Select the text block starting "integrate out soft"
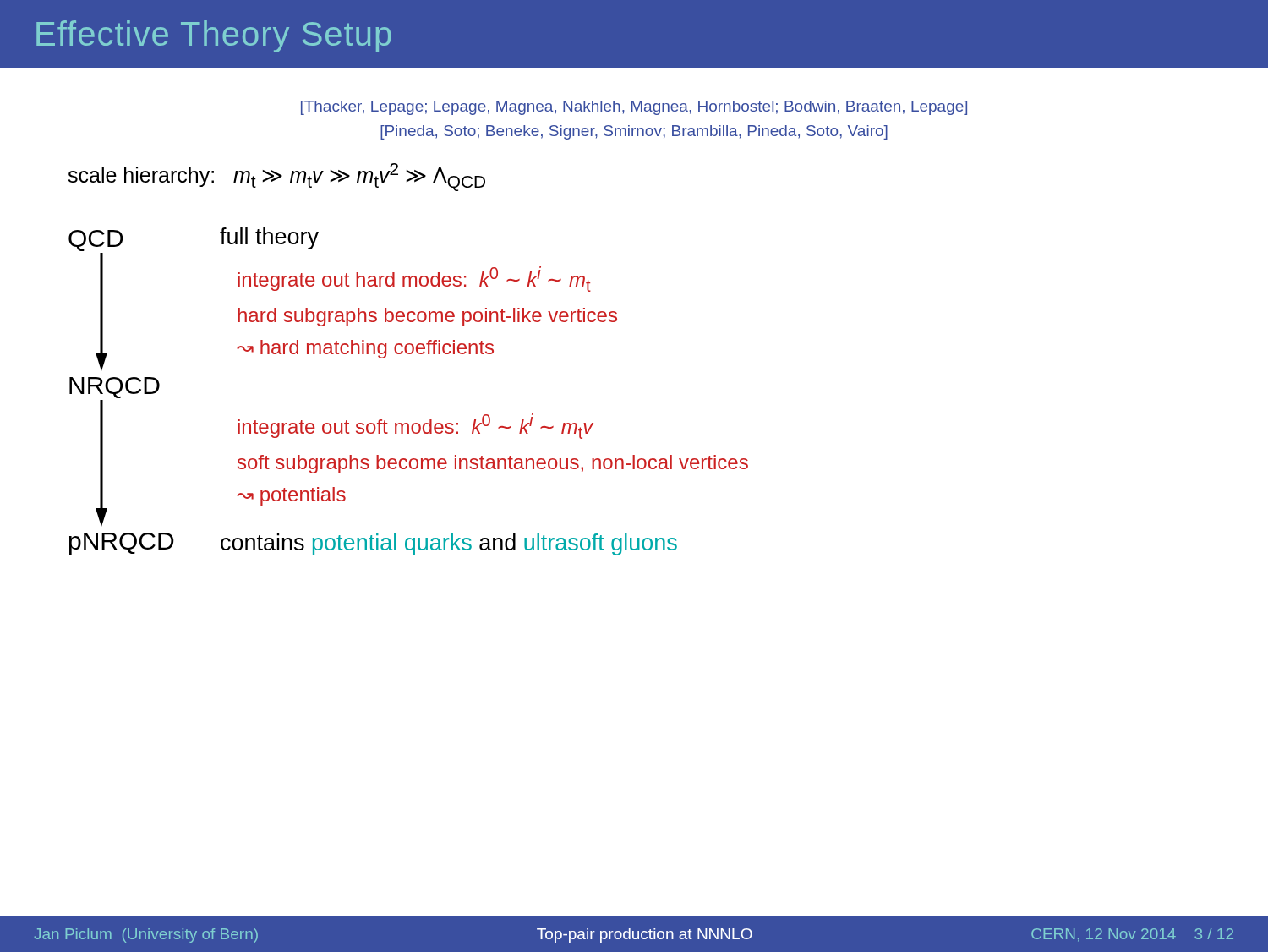 tap(493, 458)
